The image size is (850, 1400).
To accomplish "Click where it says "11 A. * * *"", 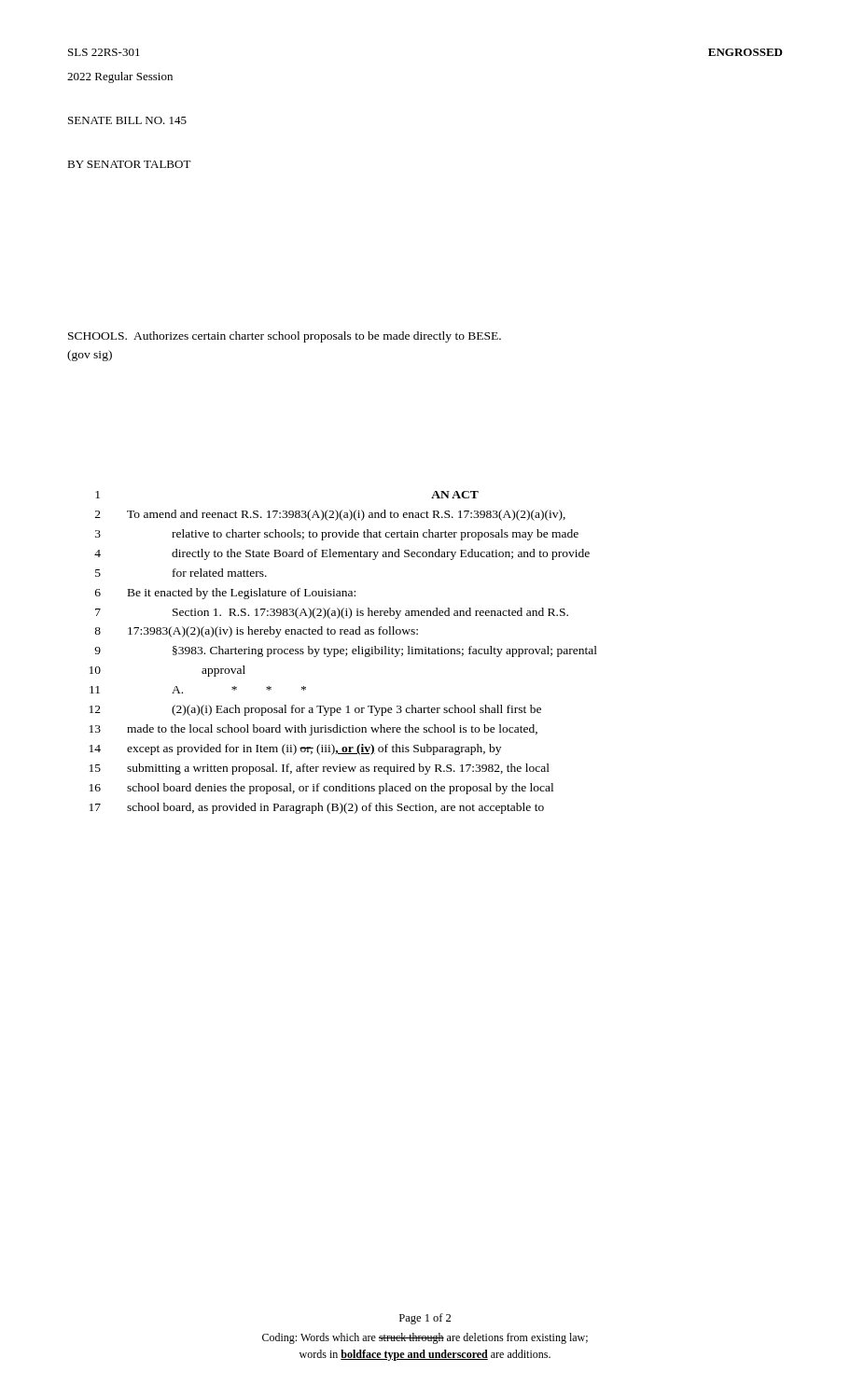I will [92, 689].
